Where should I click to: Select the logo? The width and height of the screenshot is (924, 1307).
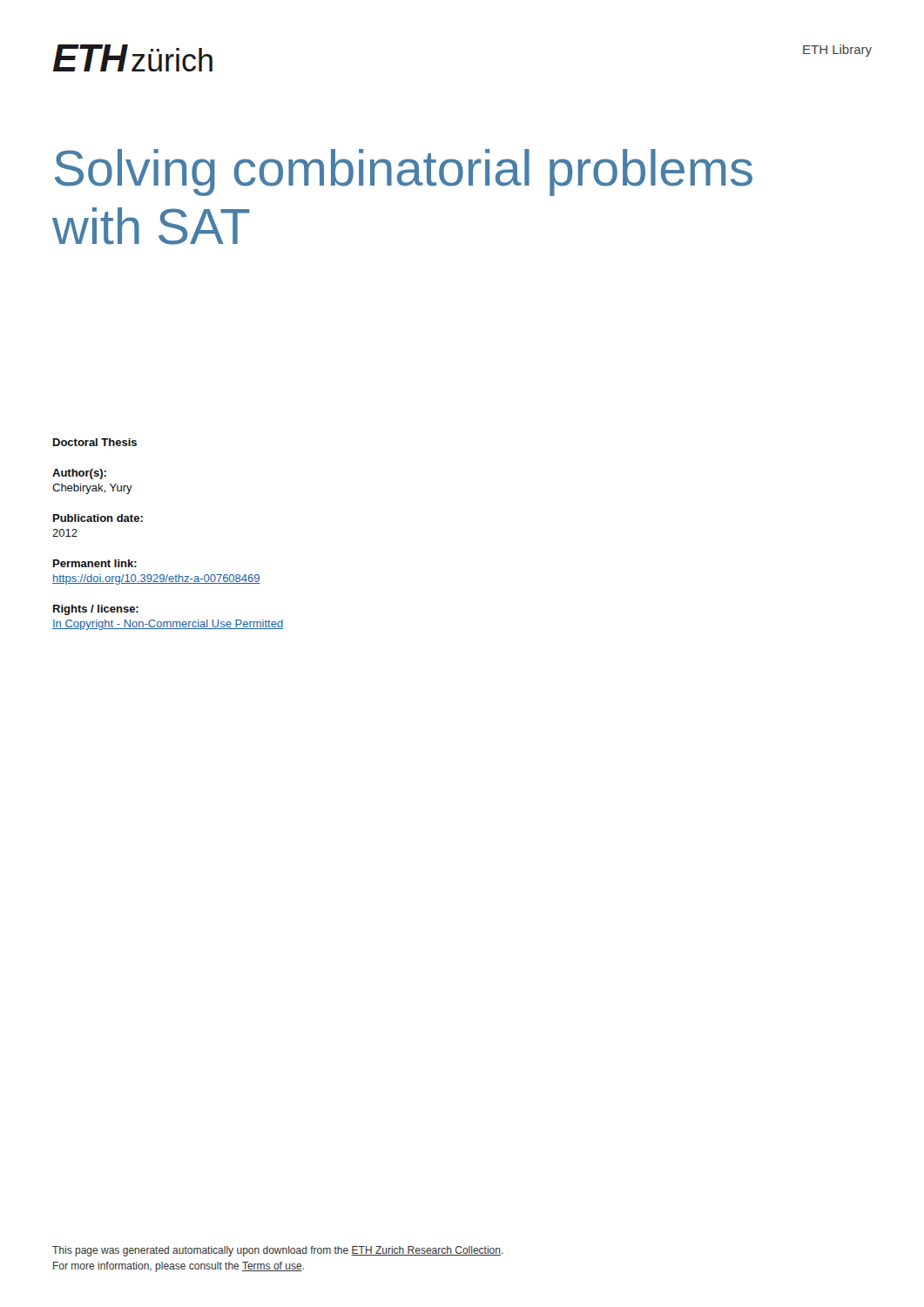coord(144,58)
